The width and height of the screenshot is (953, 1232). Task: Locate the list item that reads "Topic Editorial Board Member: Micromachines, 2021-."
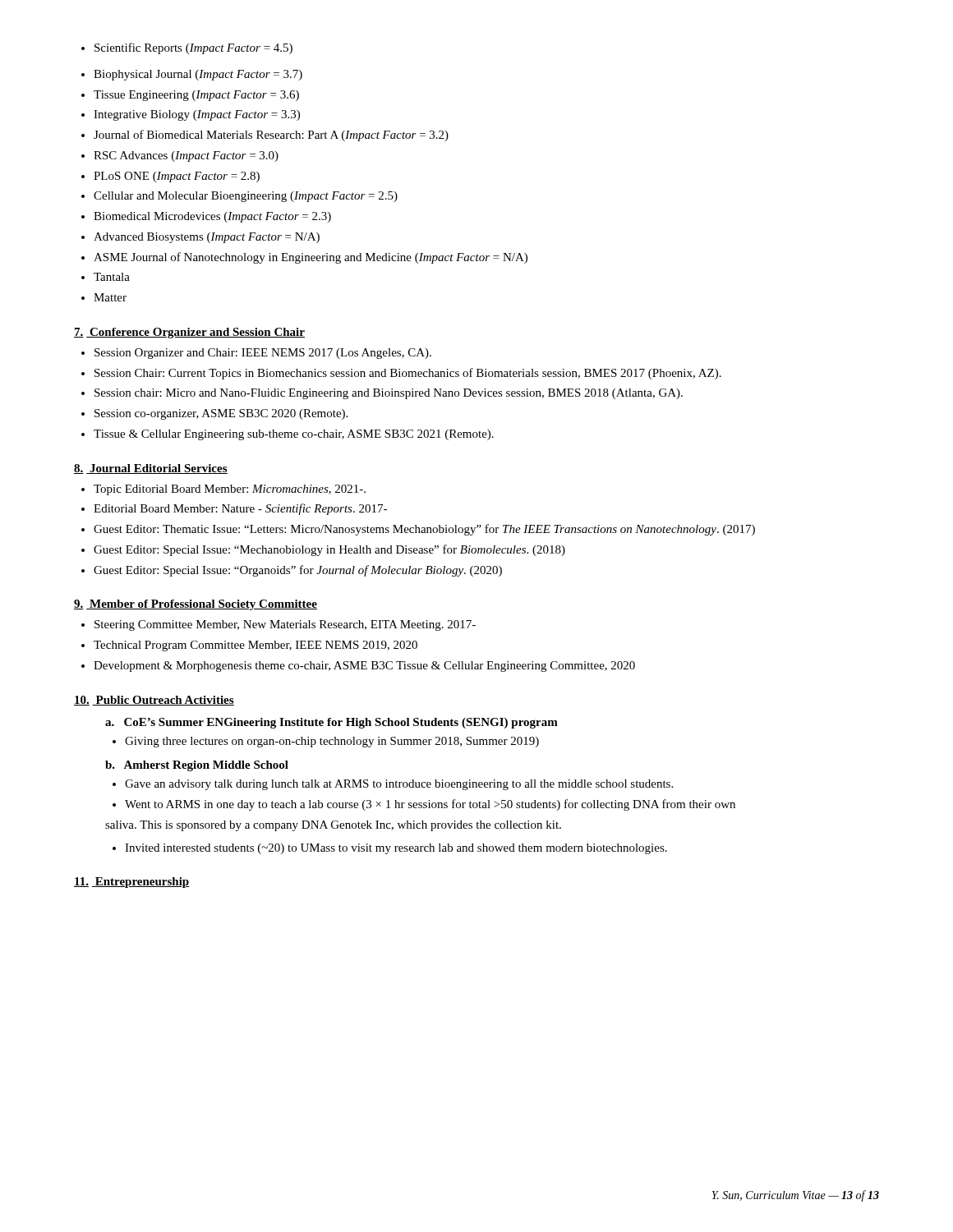pos(223,490)
